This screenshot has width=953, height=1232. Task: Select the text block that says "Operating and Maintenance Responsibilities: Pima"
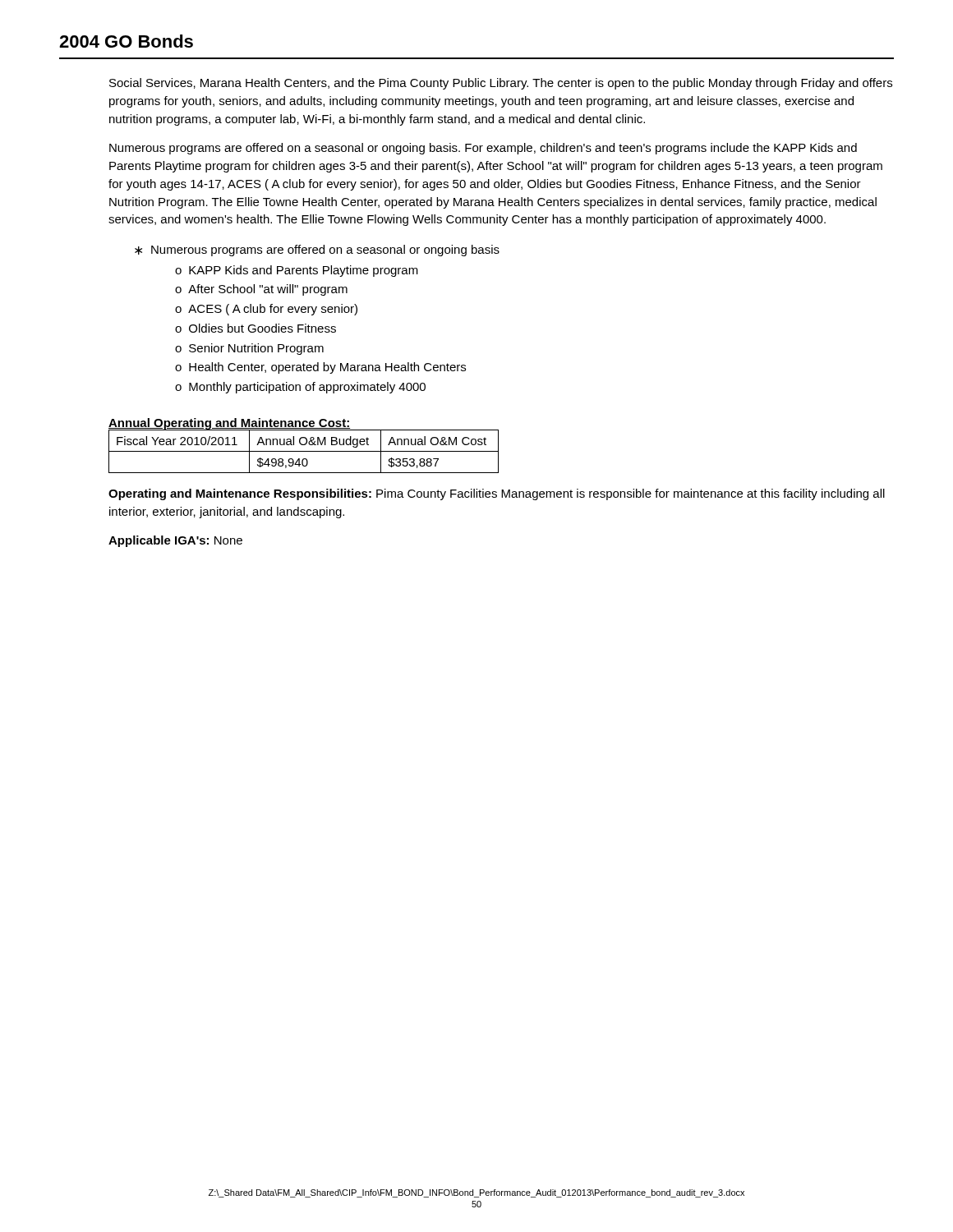[x=497, y=502]
